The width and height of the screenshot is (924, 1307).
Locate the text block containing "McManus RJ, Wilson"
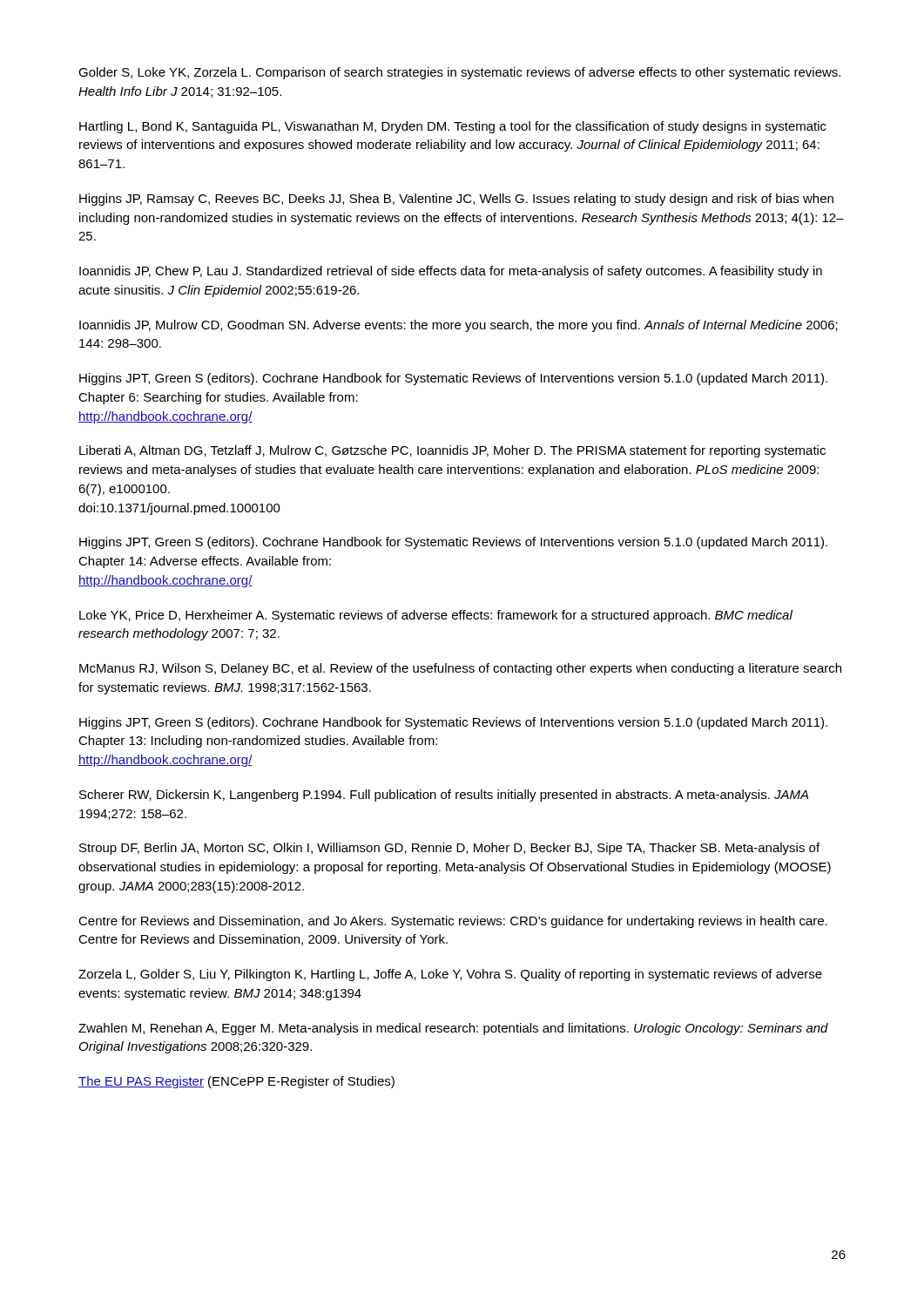click(x=460, y=677)
